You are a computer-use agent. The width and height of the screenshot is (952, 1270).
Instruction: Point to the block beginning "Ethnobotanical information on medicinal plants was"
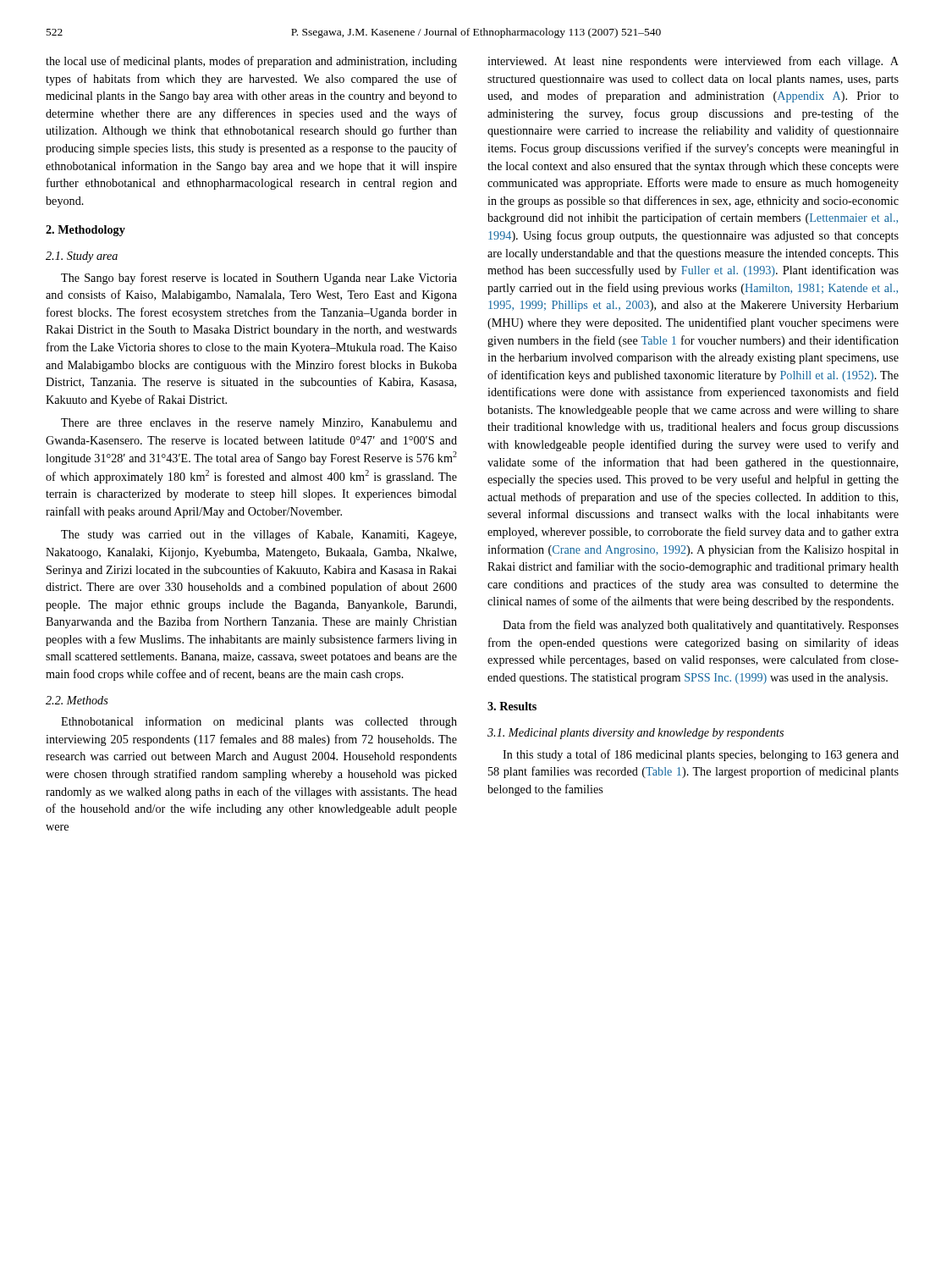(x=251, y=774)
